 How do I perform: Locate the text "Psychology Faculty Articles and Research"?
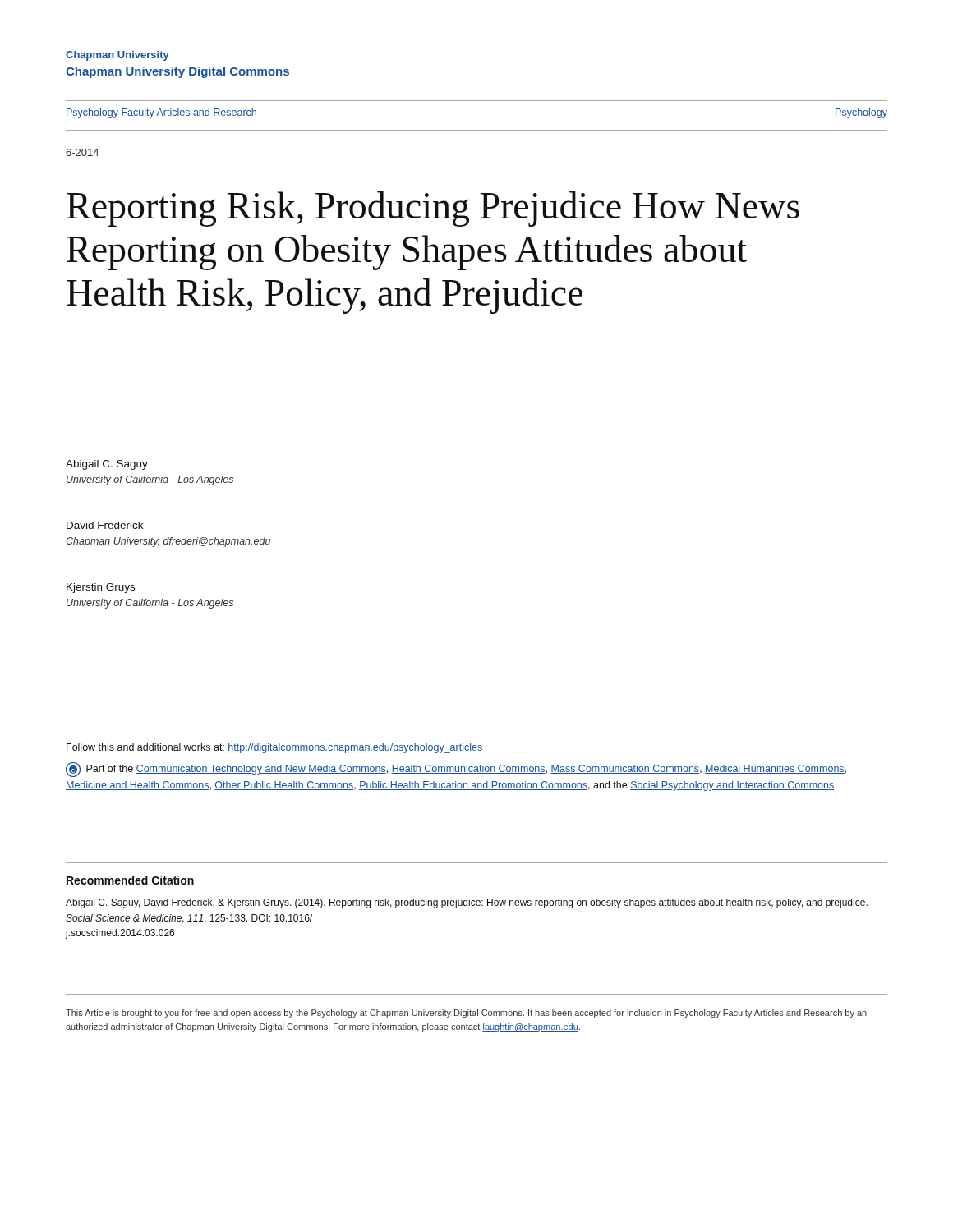coord(161,113)
